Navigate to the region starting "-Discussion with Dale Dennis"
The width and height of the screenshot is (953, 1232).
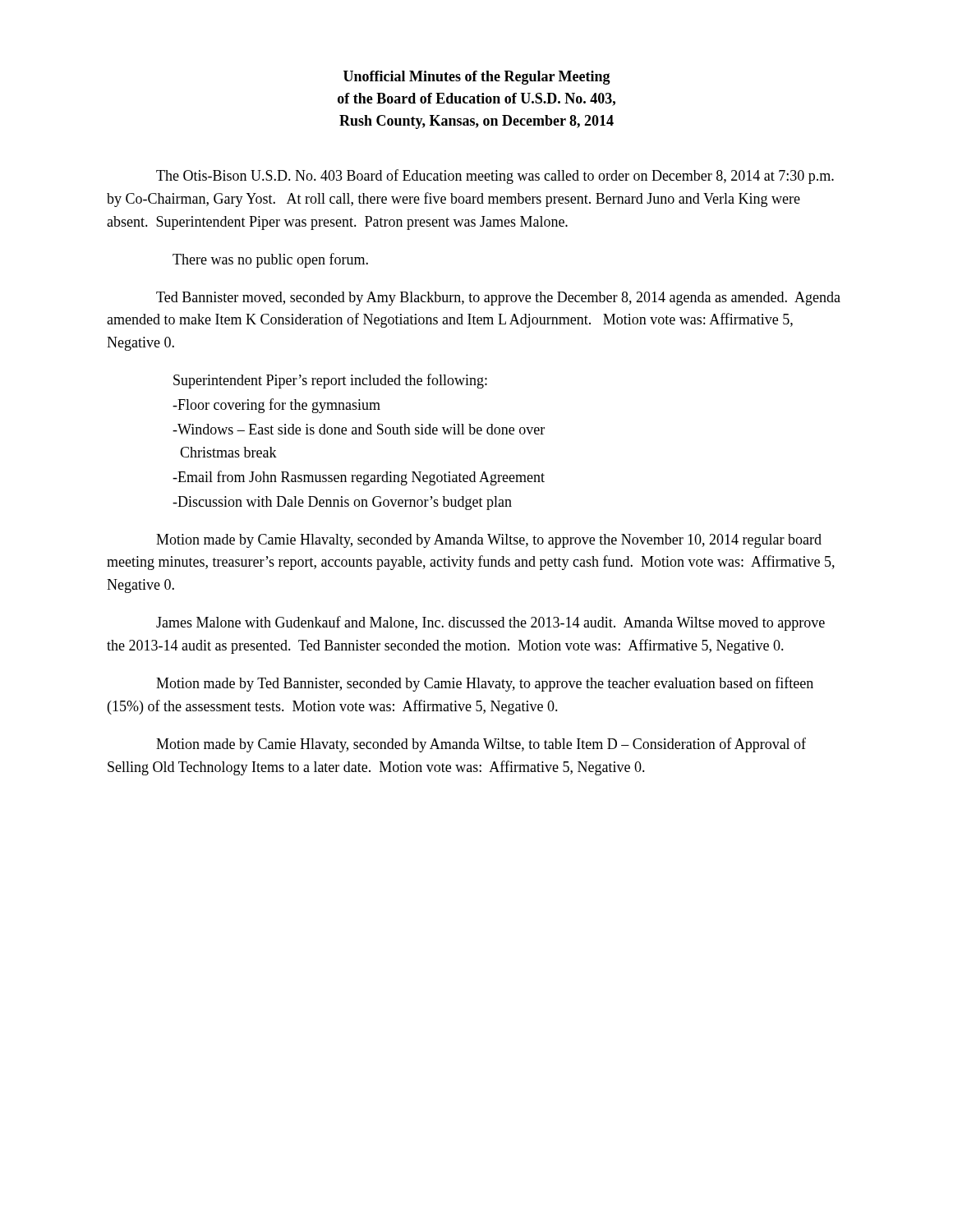pyautogui.click(x=342, y=502)
